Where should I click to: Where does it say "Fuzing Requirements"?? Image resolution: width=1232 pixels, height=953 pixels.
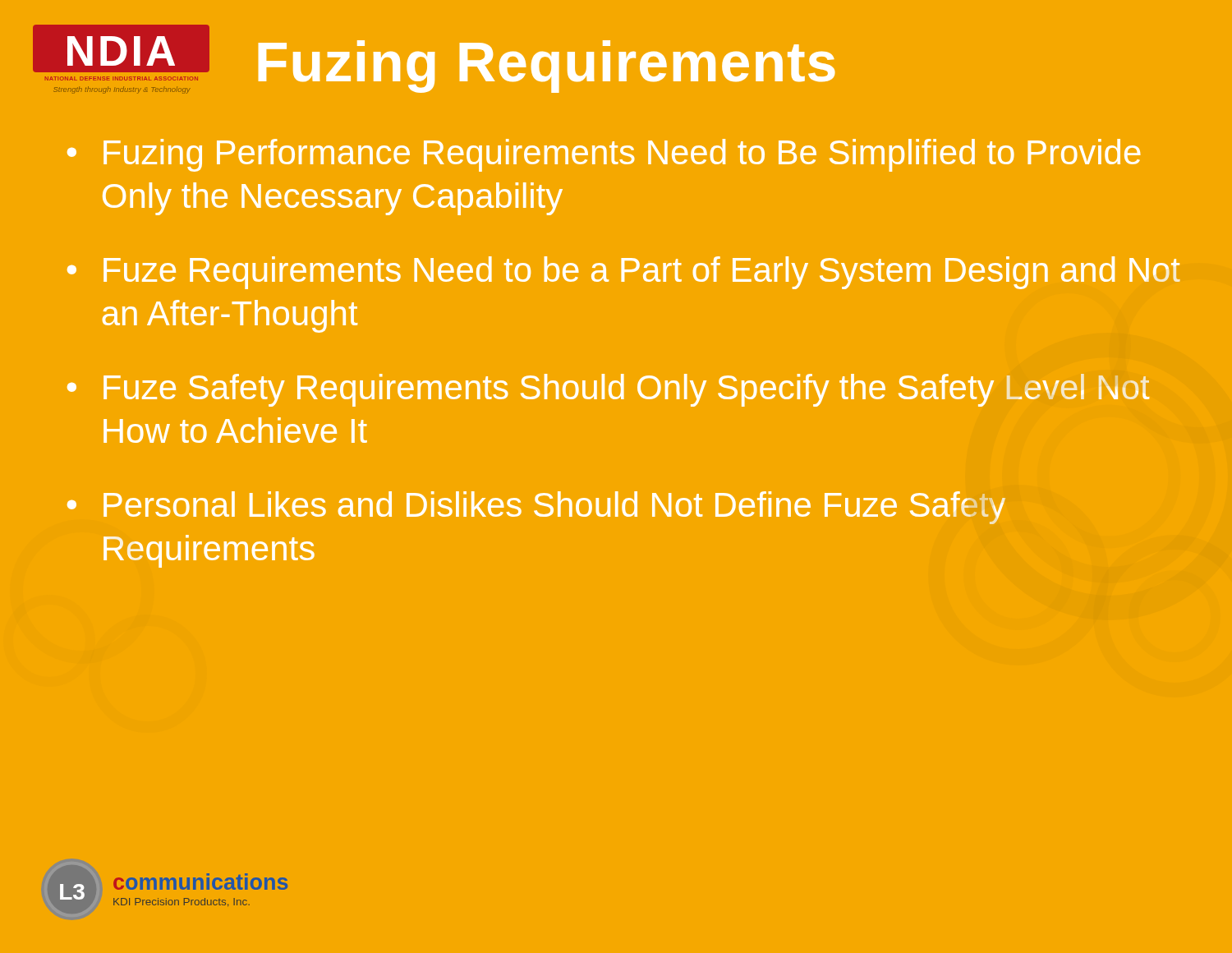click(546, 62)
